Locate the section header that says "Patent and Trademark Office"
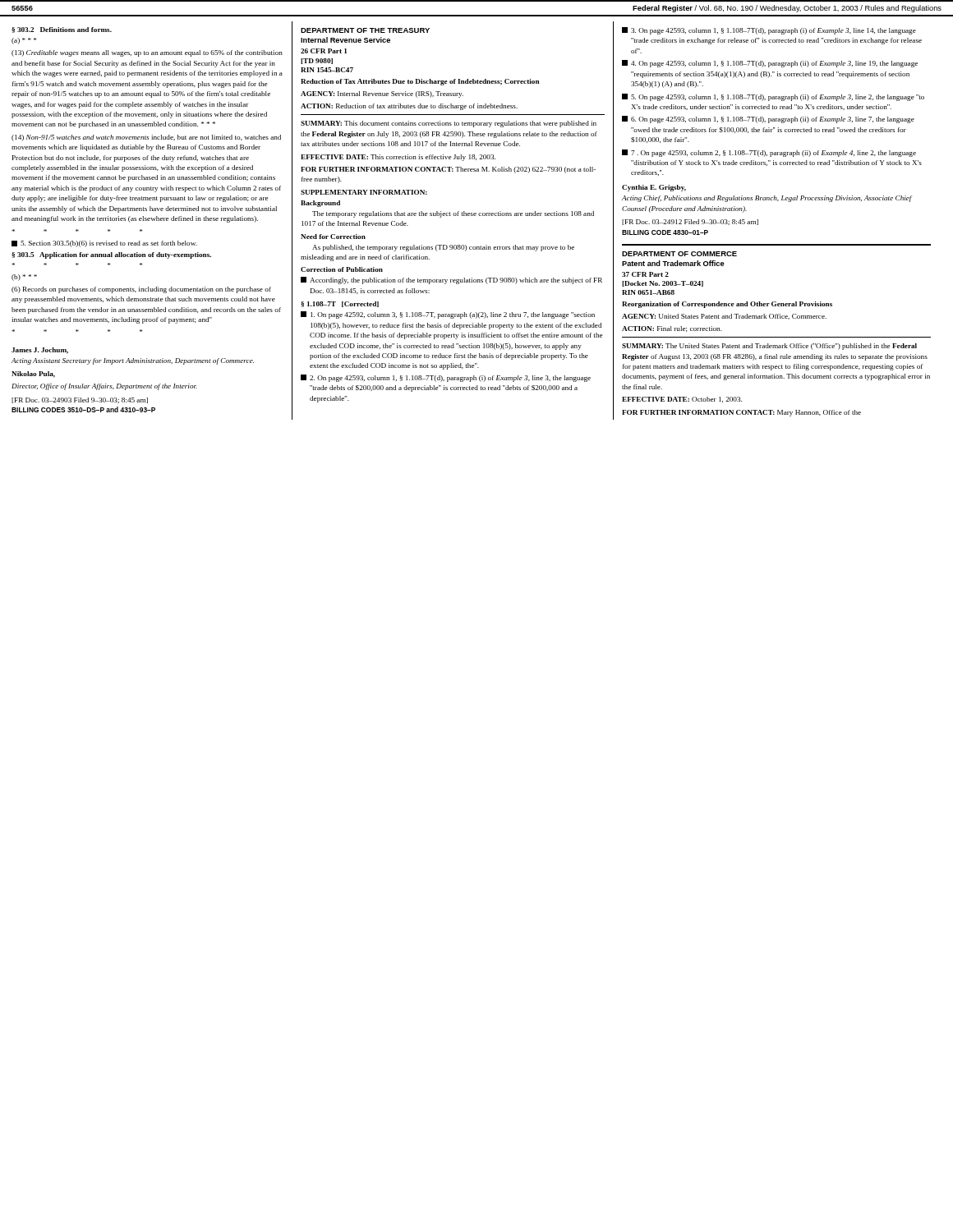The height and width of the screenshot is (1232, 953). point(673,264)
